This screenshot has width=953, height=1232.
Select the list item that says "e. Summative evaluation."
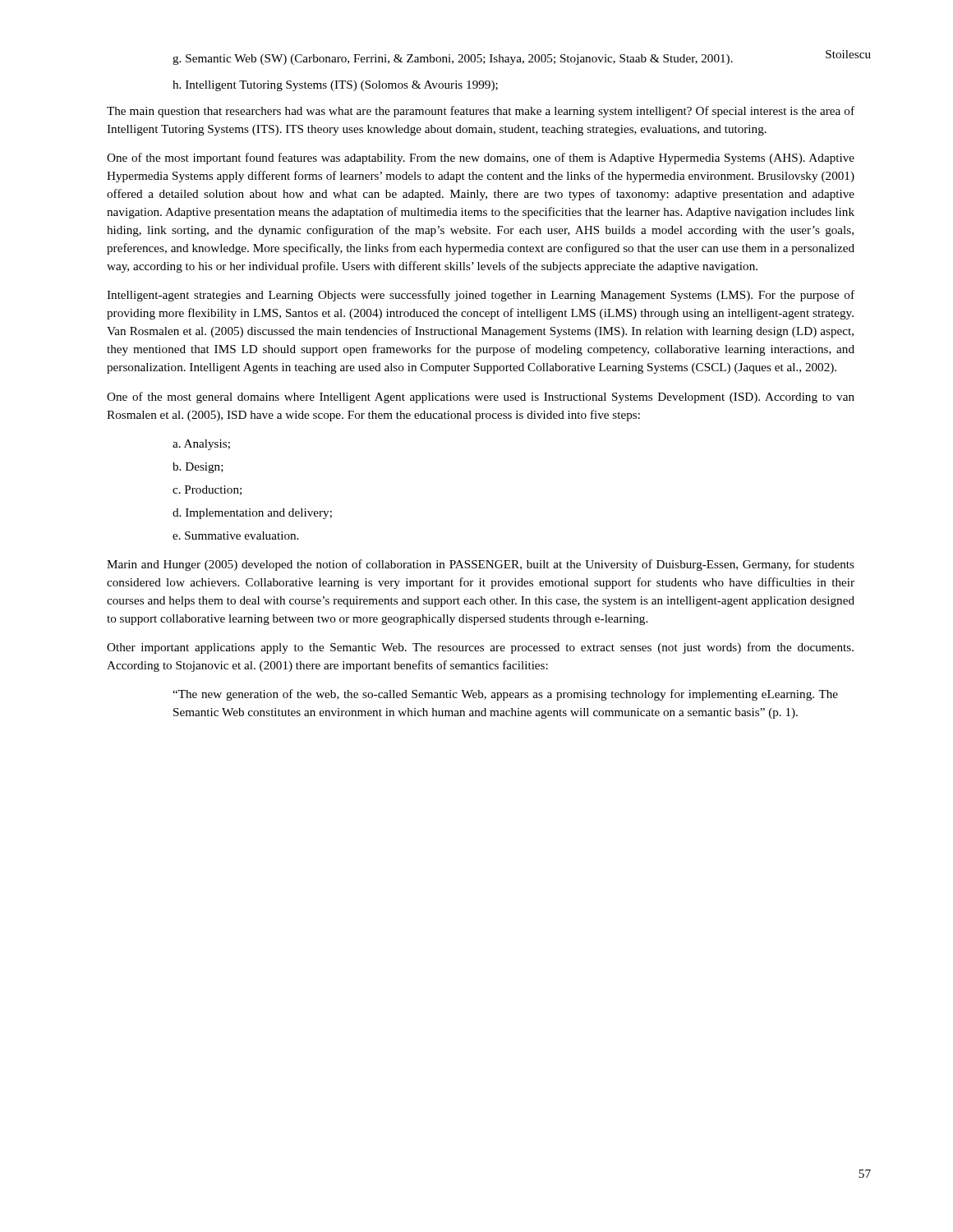pyautogui.click(x=236, y=535)
